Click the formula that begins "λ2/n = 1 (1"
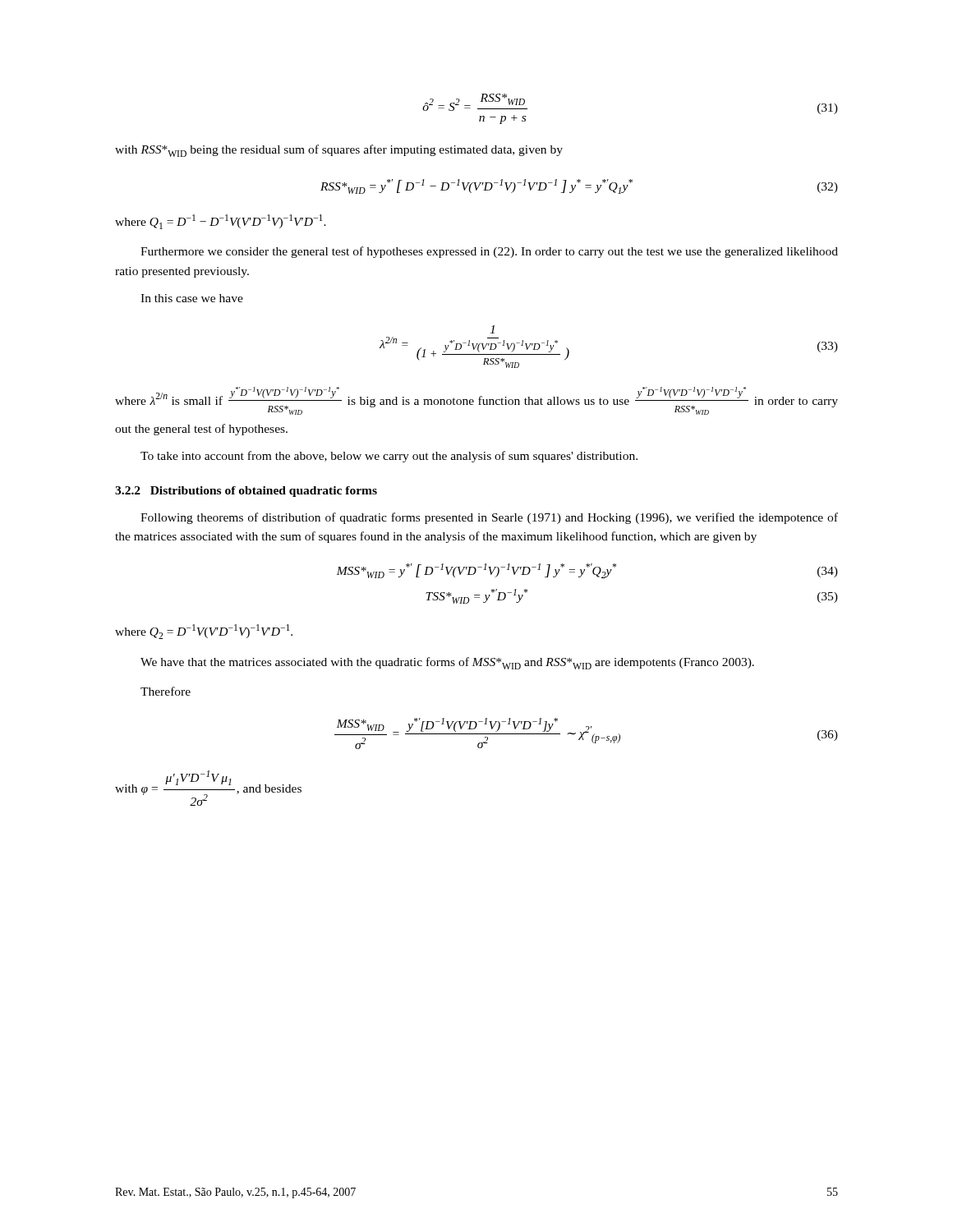 (492, 329)
